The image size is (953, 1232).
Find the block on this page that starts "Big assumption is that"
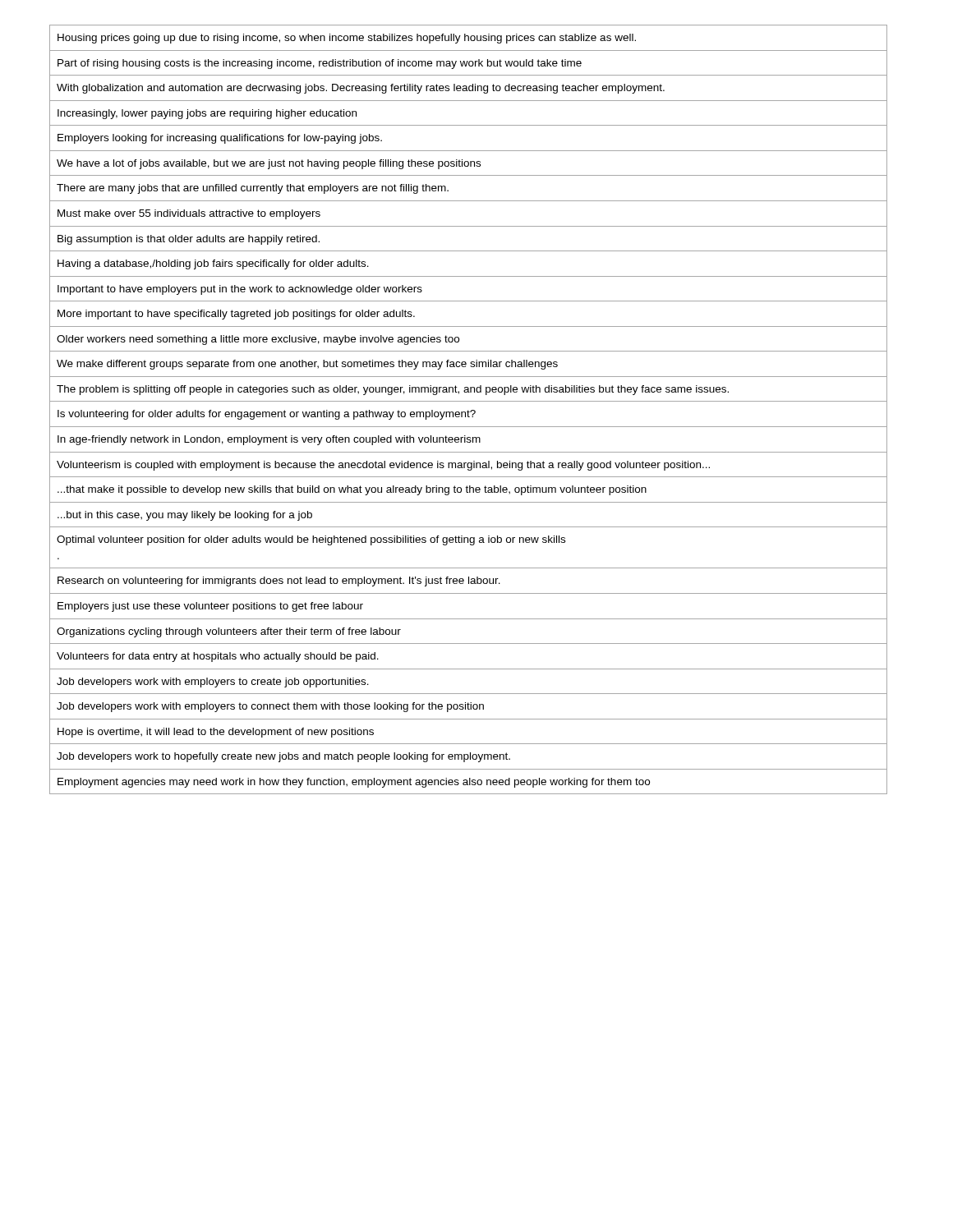pos(189,238)
